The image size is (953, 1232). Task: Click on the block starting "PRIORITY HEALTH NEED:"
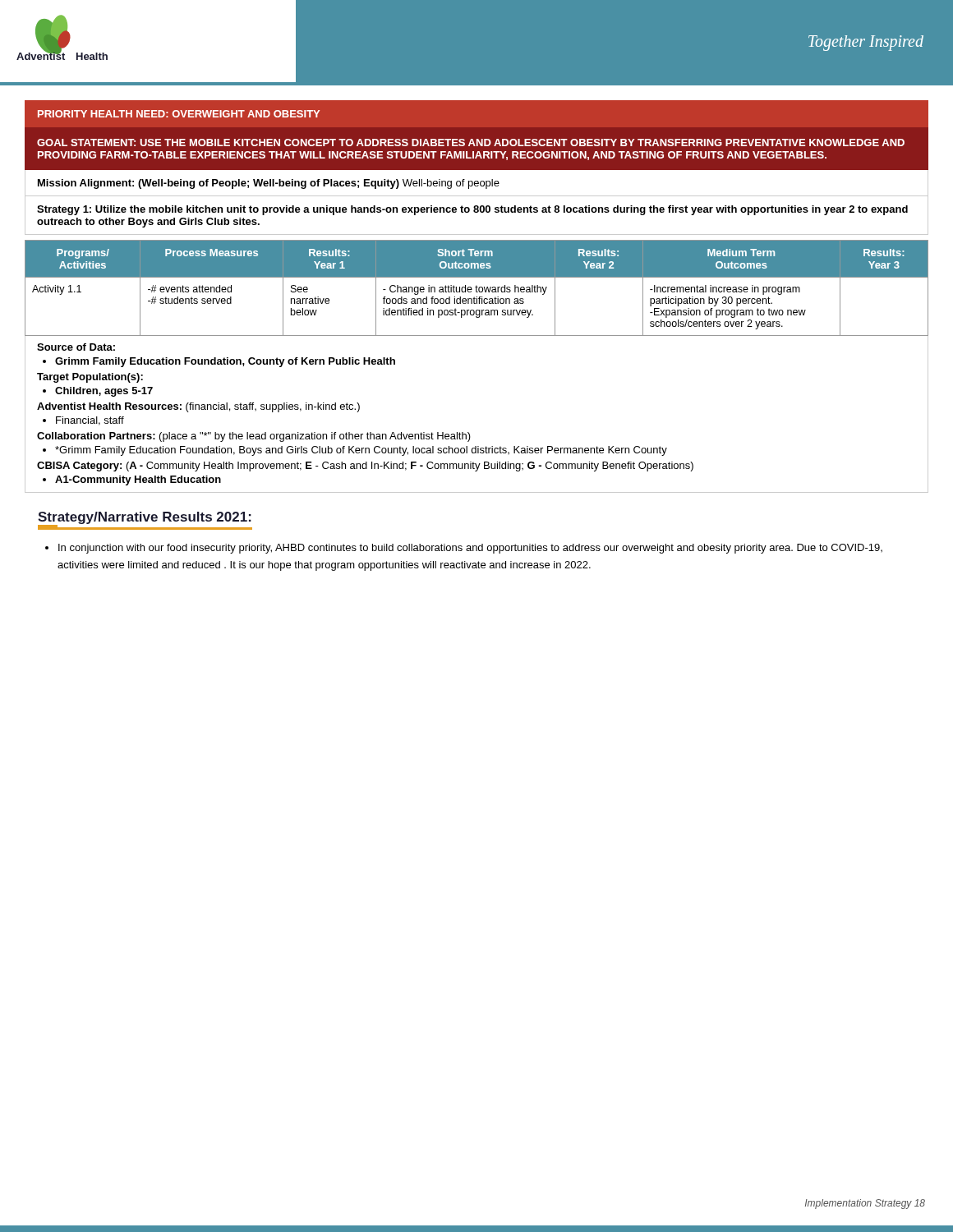pos(179,114)
